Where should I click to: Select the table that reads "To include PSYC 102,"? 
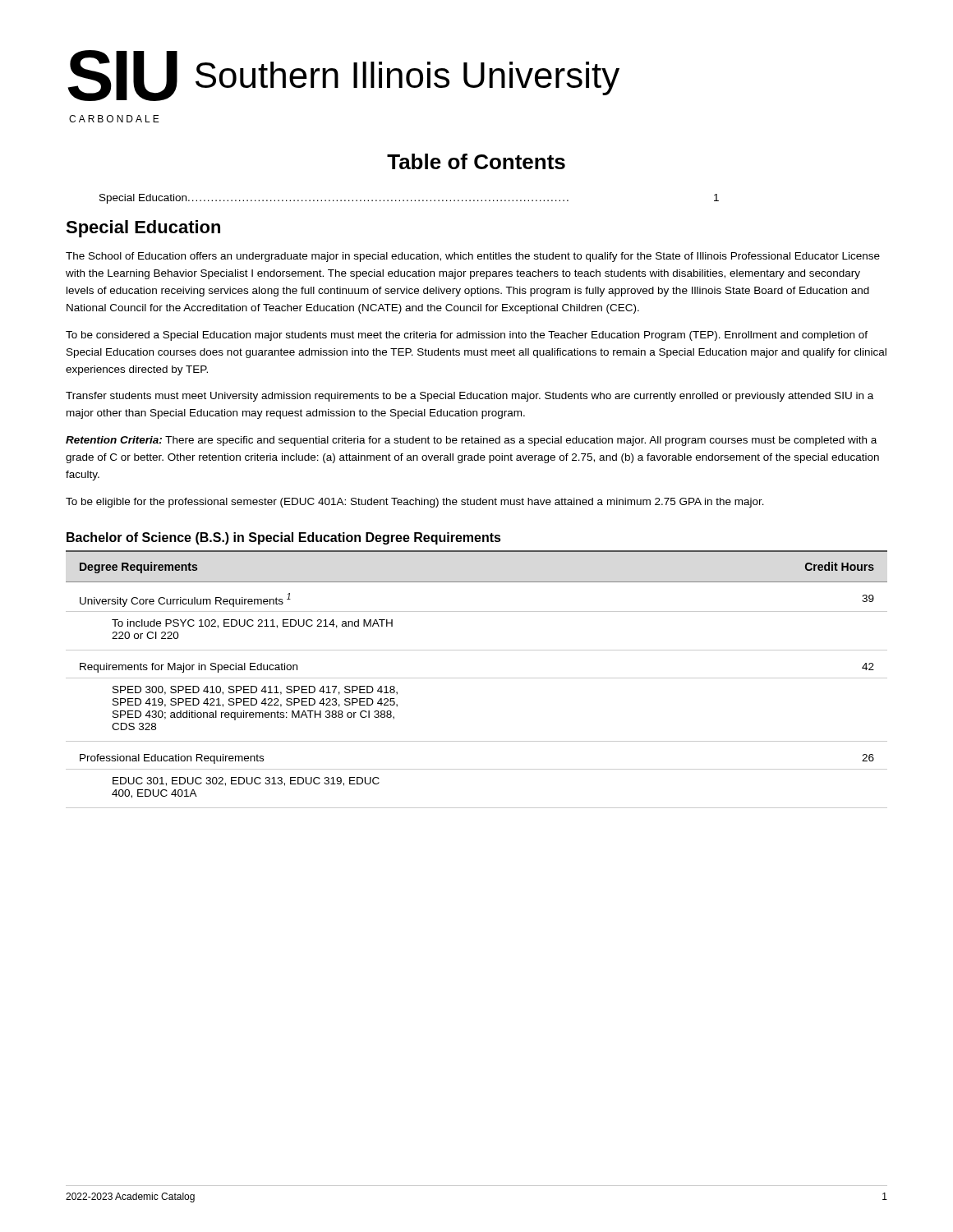[476, 680]
